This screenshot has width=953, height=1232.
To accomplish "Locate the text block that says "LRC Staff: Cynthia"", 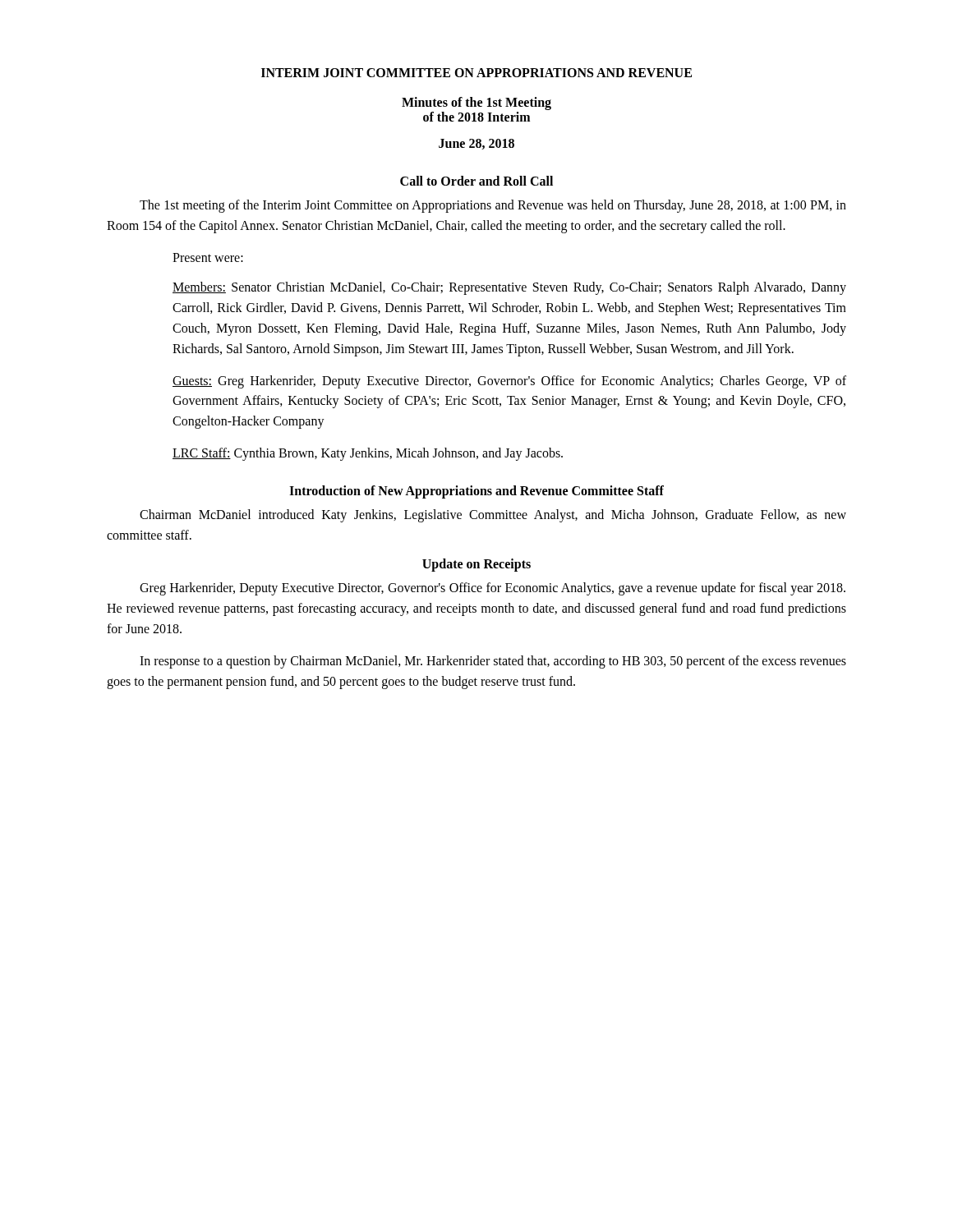I will pos(368,453).
